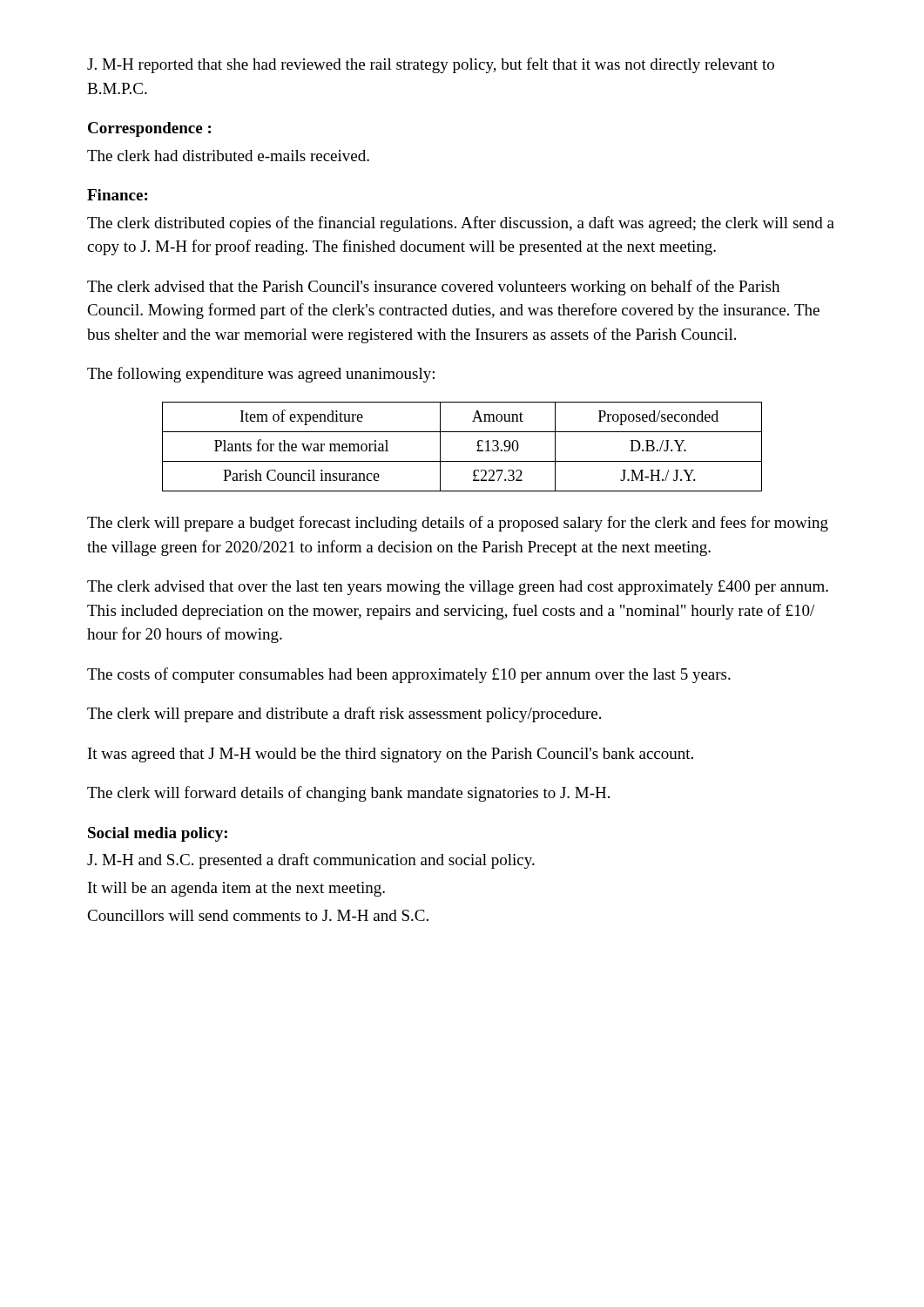Find the passage starting "The following expenditure was agreed"
This screenshot has height=1307, width=924.
point(261,374)
